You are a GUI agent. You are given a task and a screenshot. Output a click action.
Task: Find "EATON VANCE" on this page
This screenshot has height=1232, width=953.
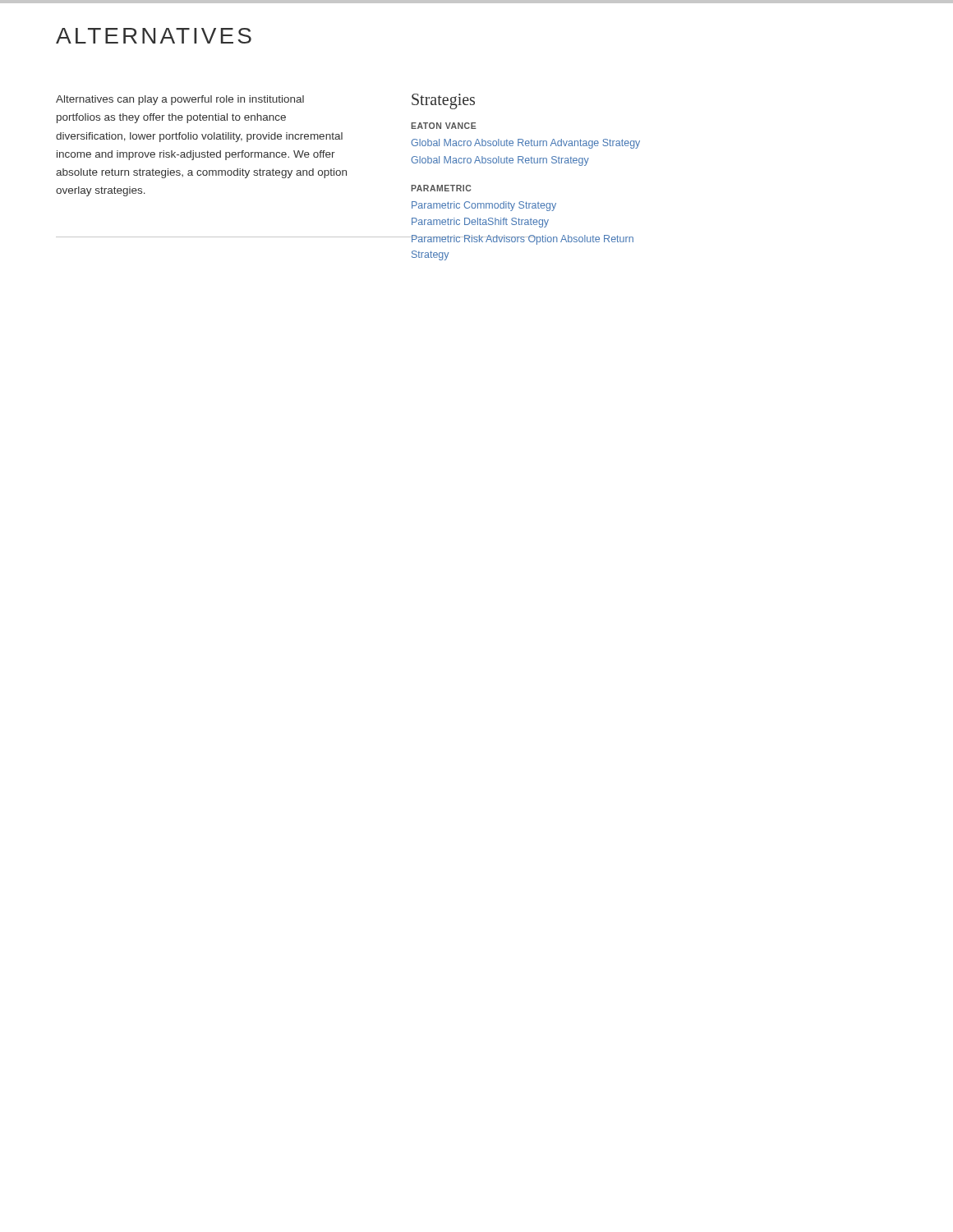[444, 126]
